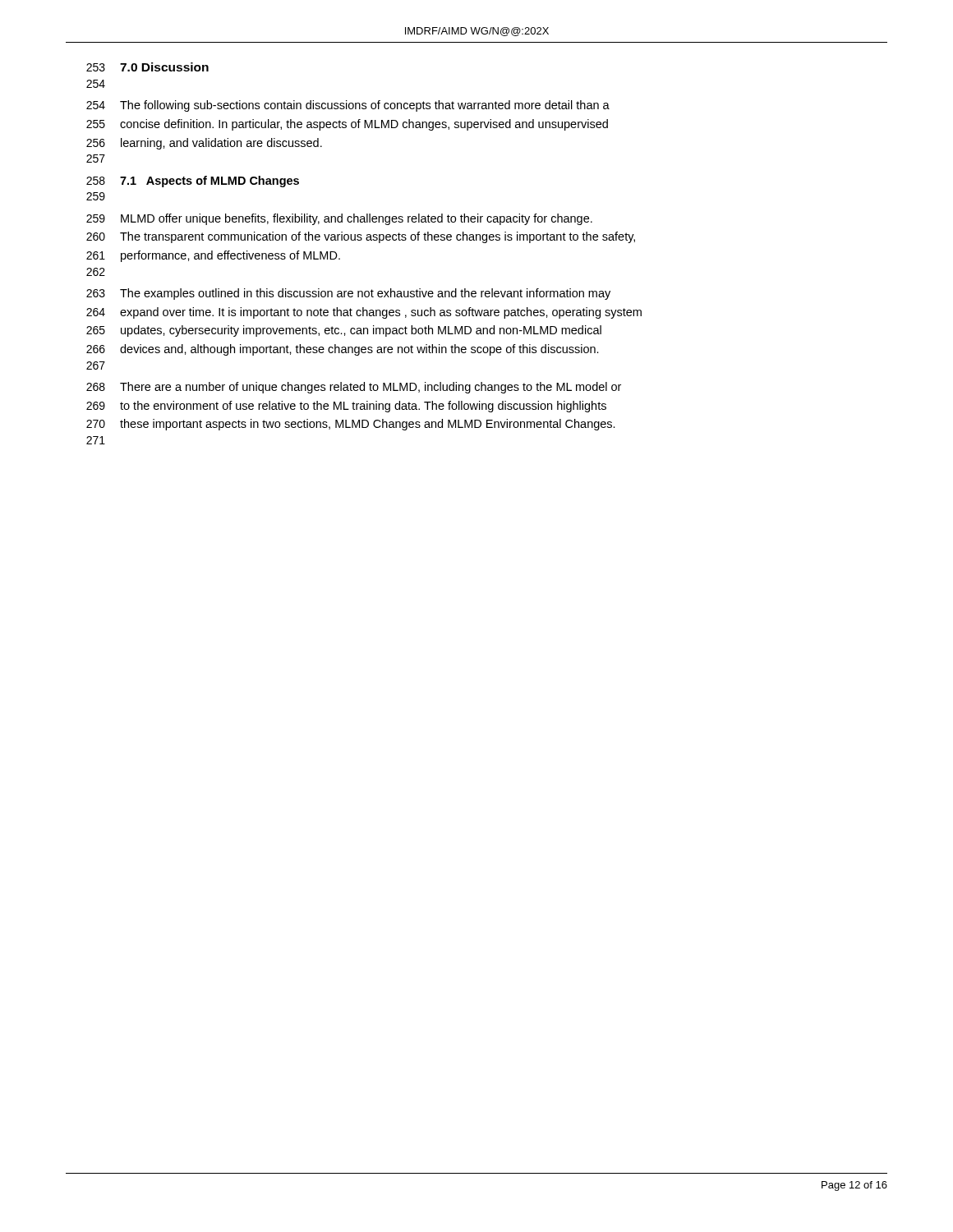Find the block on this page that starts "254 The following sub-sections contain discussions of"
The width and height of the screenshot is (953, 1232).
pos(476,134)
